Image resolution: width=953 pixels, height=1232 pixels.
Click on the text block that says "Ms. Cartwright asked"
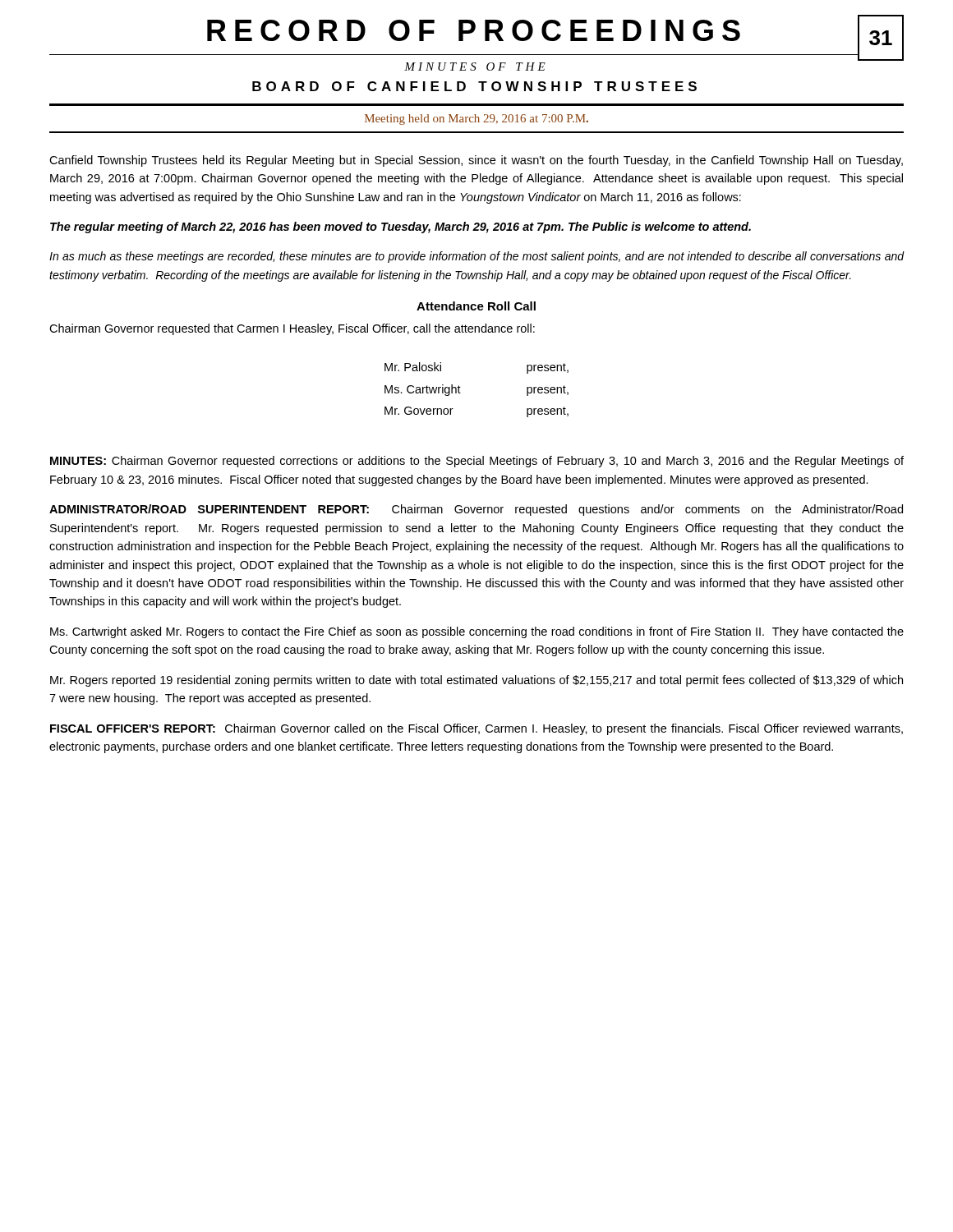[x=476, y=641]
